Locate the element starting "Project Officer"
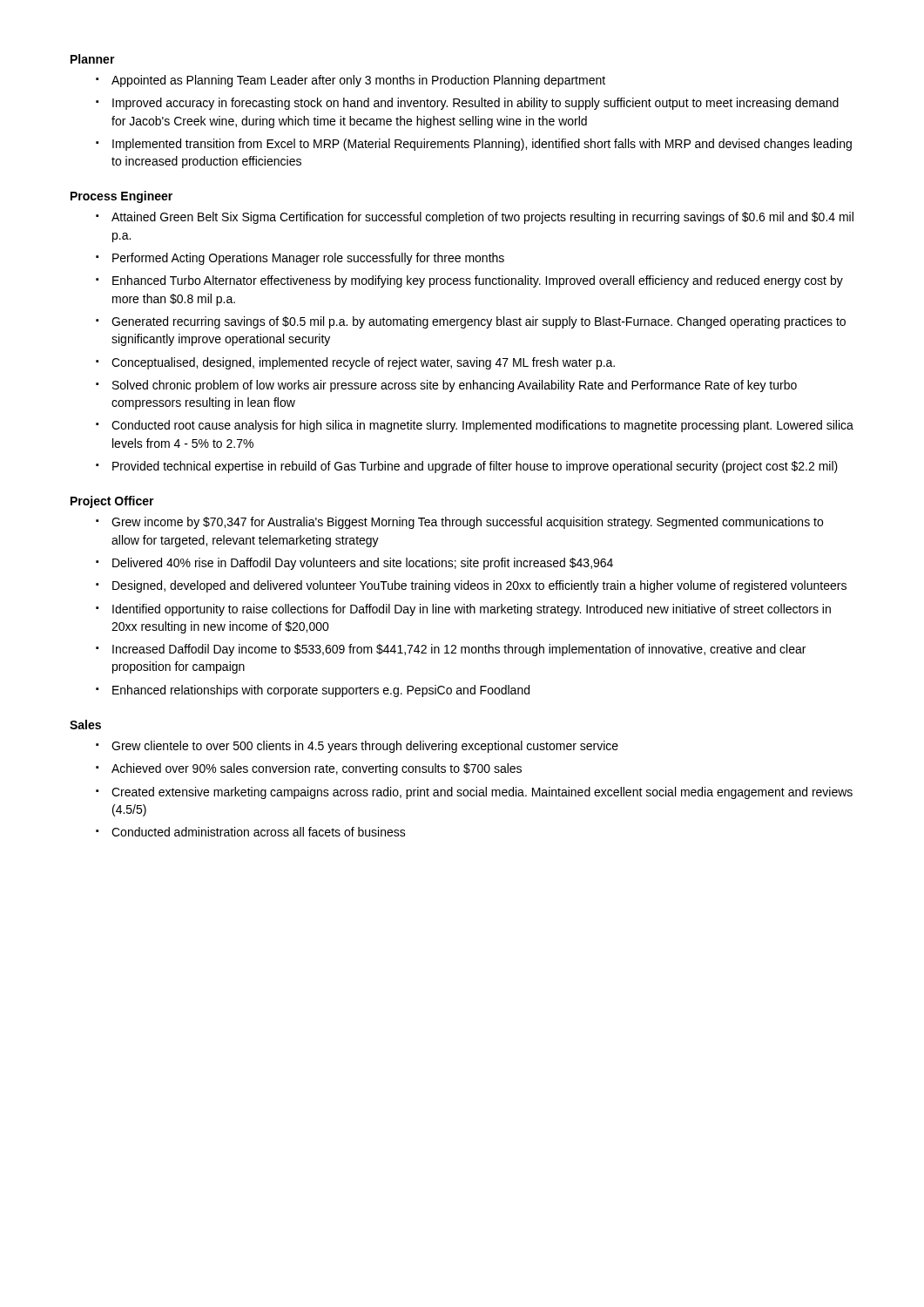The image size is (924, 1307). [112, 501]
